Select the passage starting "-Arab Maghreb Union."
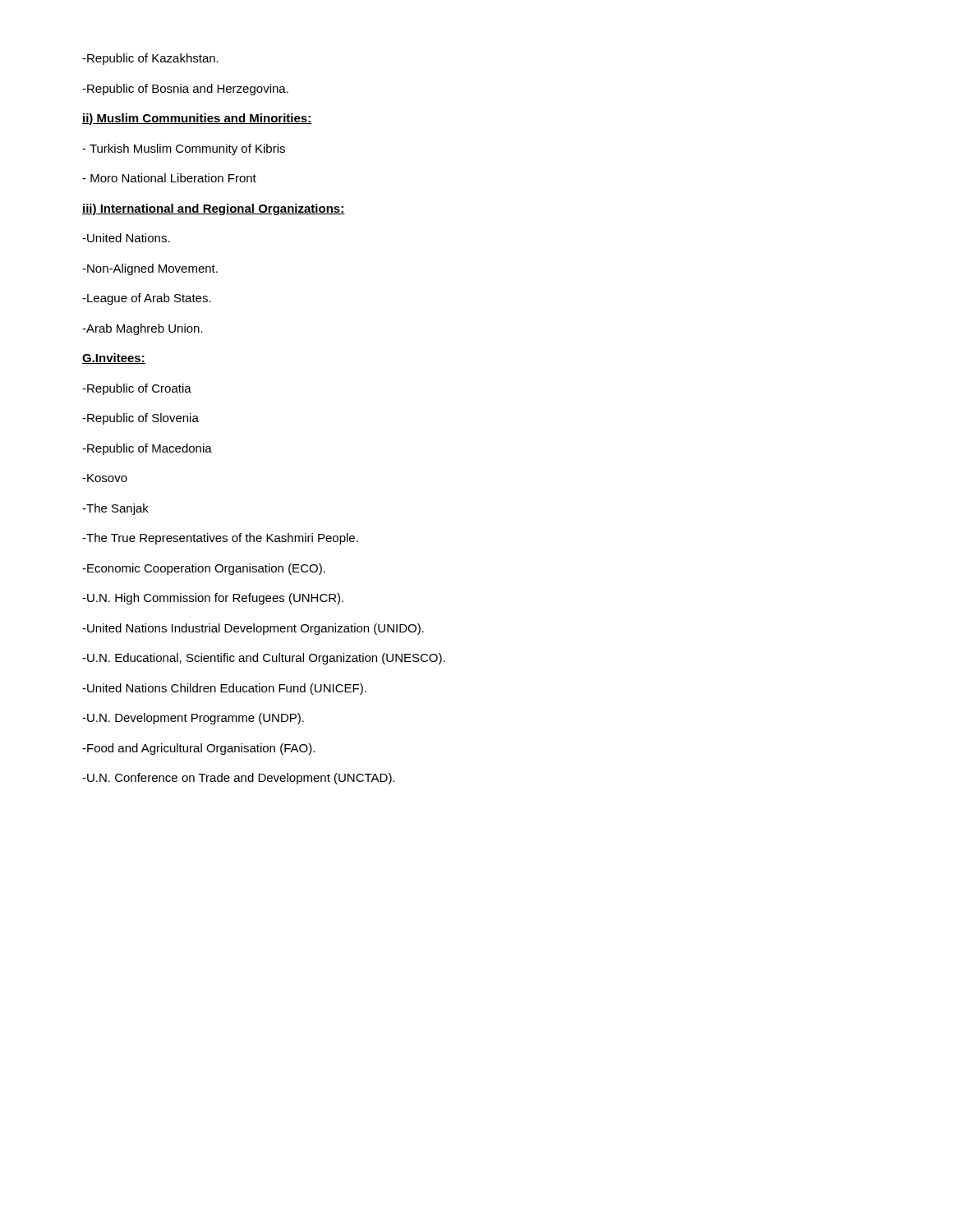Screen dimensions: 1232x953 pyautogui.click(x=143, y=328)
